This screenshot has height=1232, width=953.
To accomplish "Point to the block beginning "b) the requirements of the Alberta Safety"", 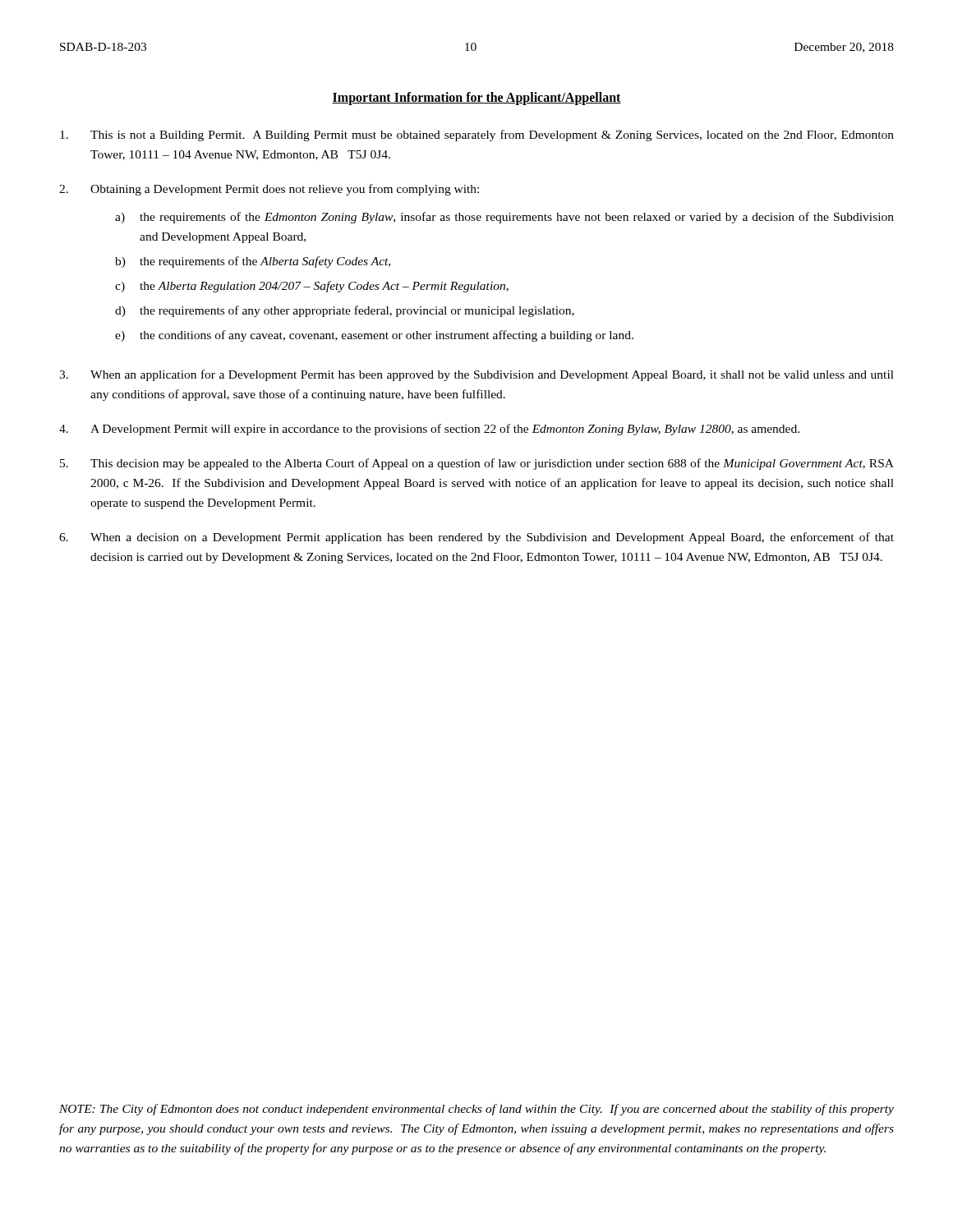I will point(253,262).
